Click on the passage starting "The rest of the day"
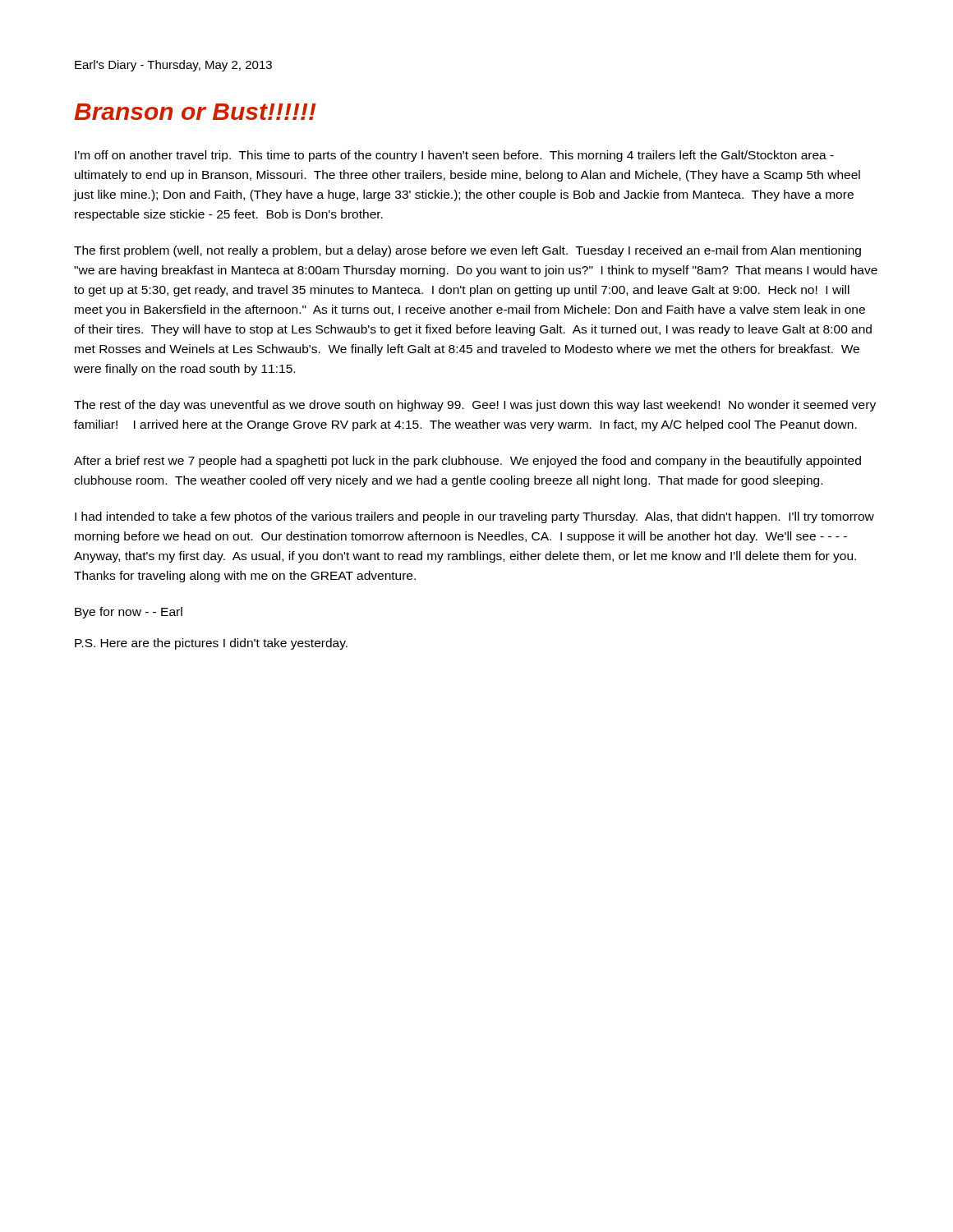Screen dimensions: 1232x953 475,415
